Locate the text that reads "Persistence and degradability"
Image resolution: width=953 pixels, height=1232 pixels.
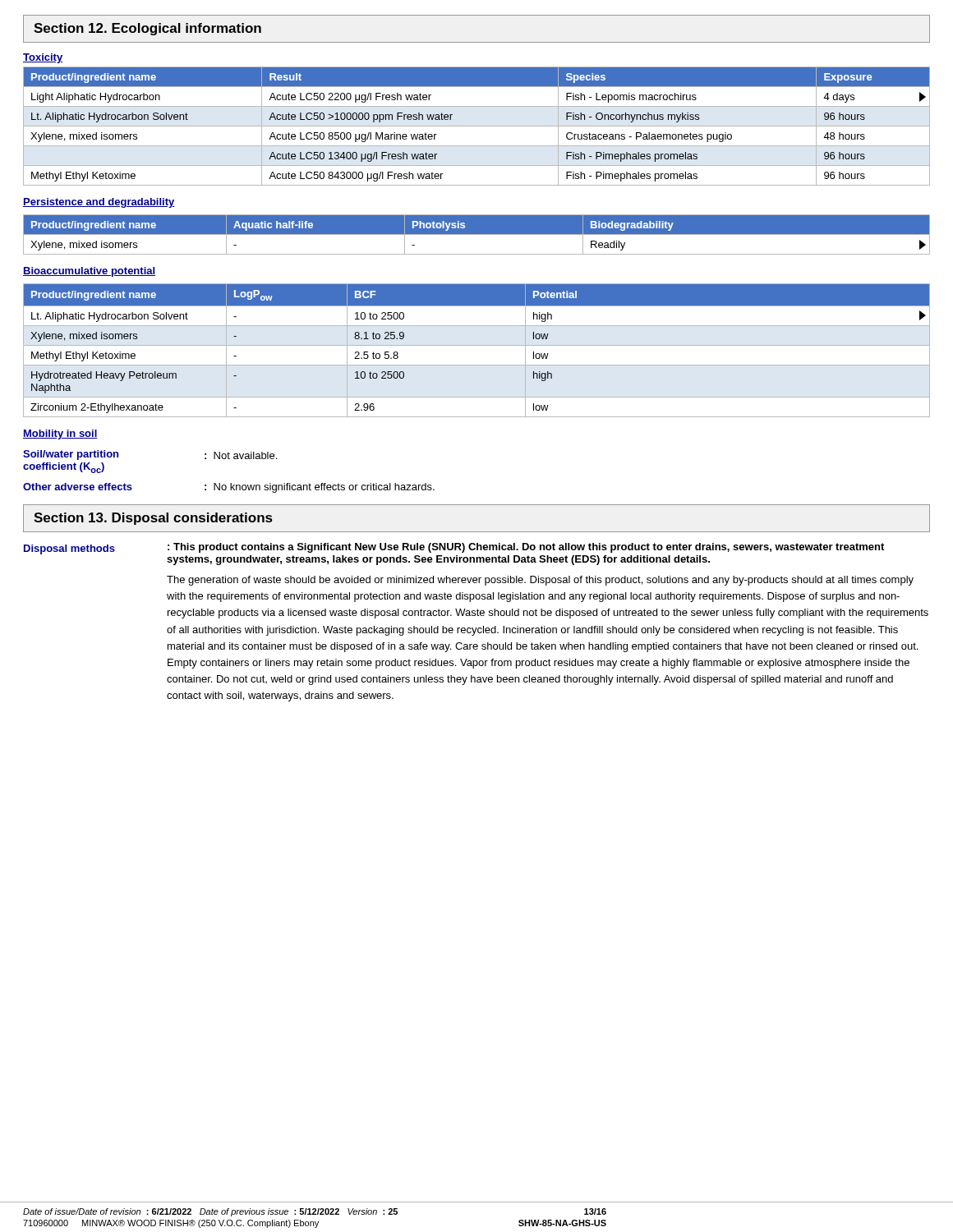[x=99, y=202]
